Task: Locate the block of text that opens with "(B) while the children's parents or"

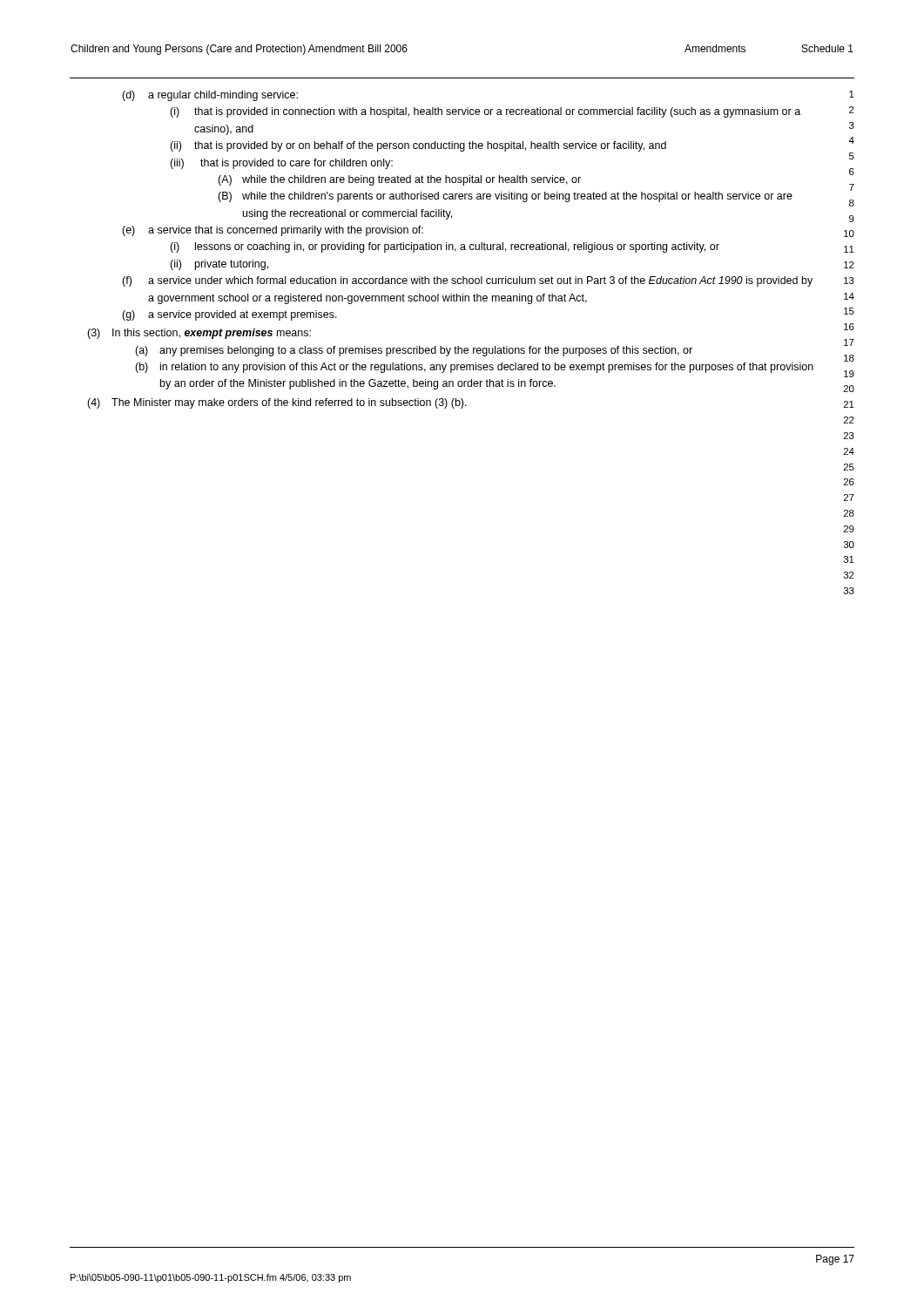Action: point(516,205)
